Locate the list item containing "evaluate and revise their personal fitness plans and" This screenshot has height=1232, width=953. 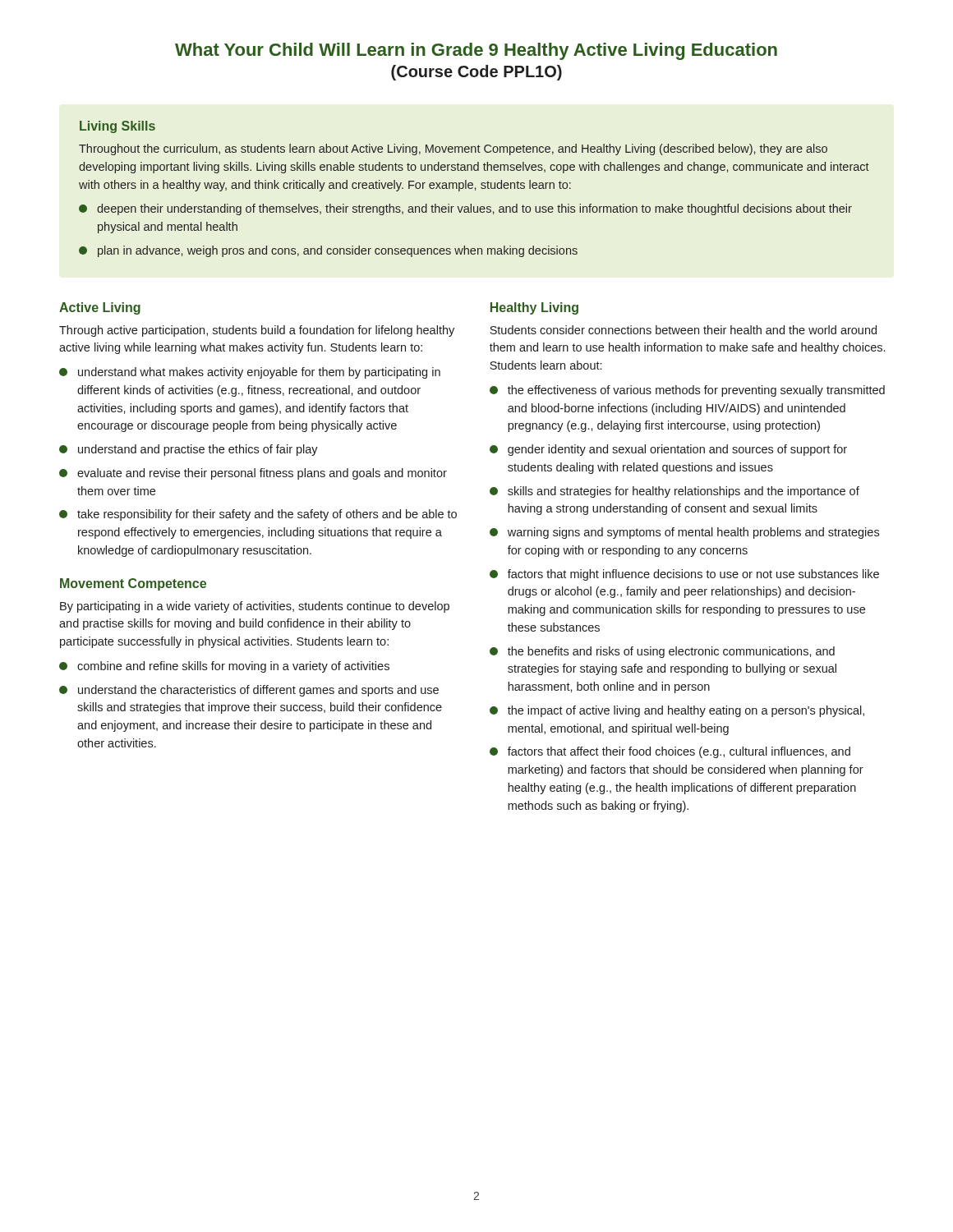point(260,483)
